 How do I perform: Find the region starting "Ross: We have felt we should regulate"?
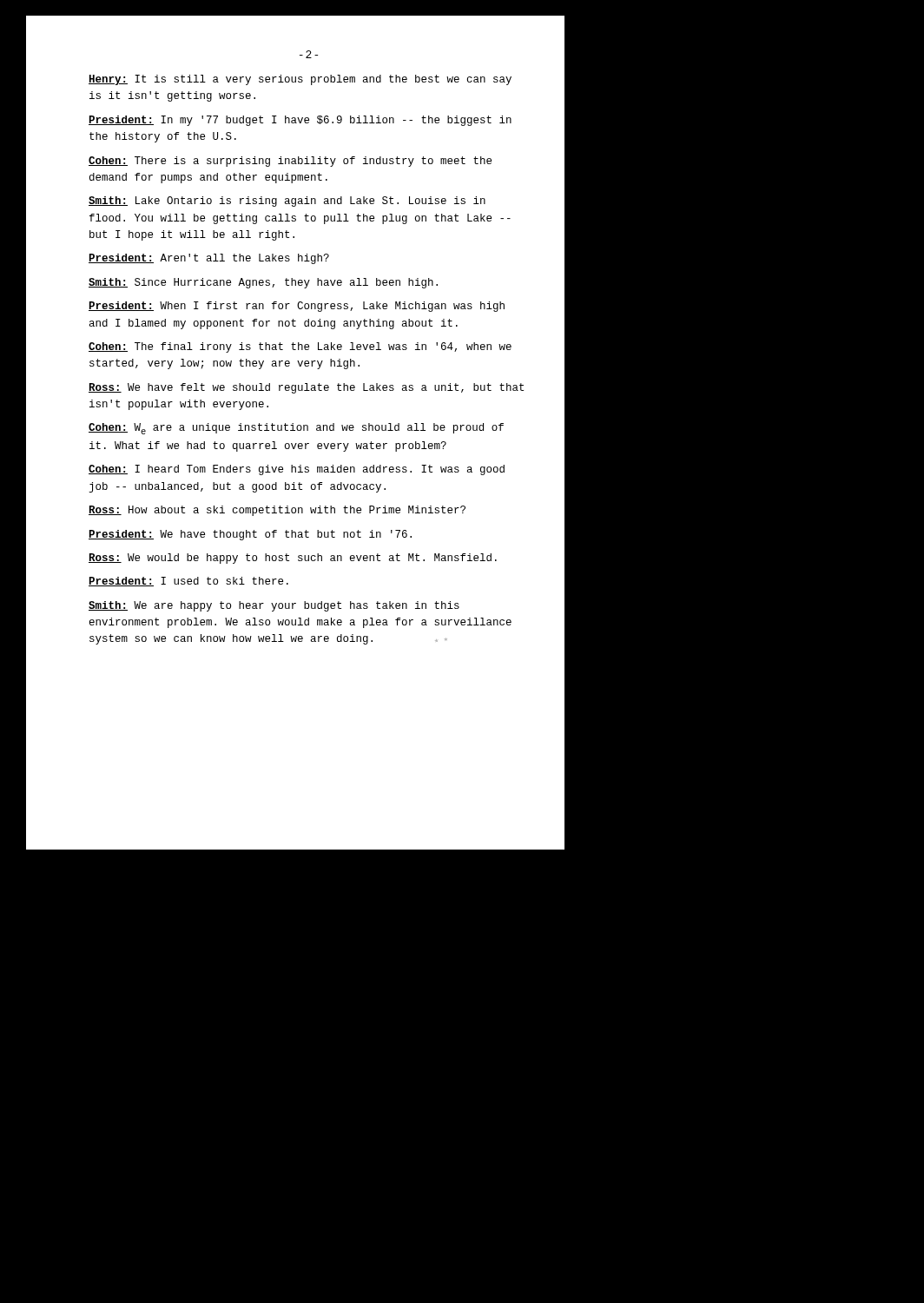tap(307, 396)
